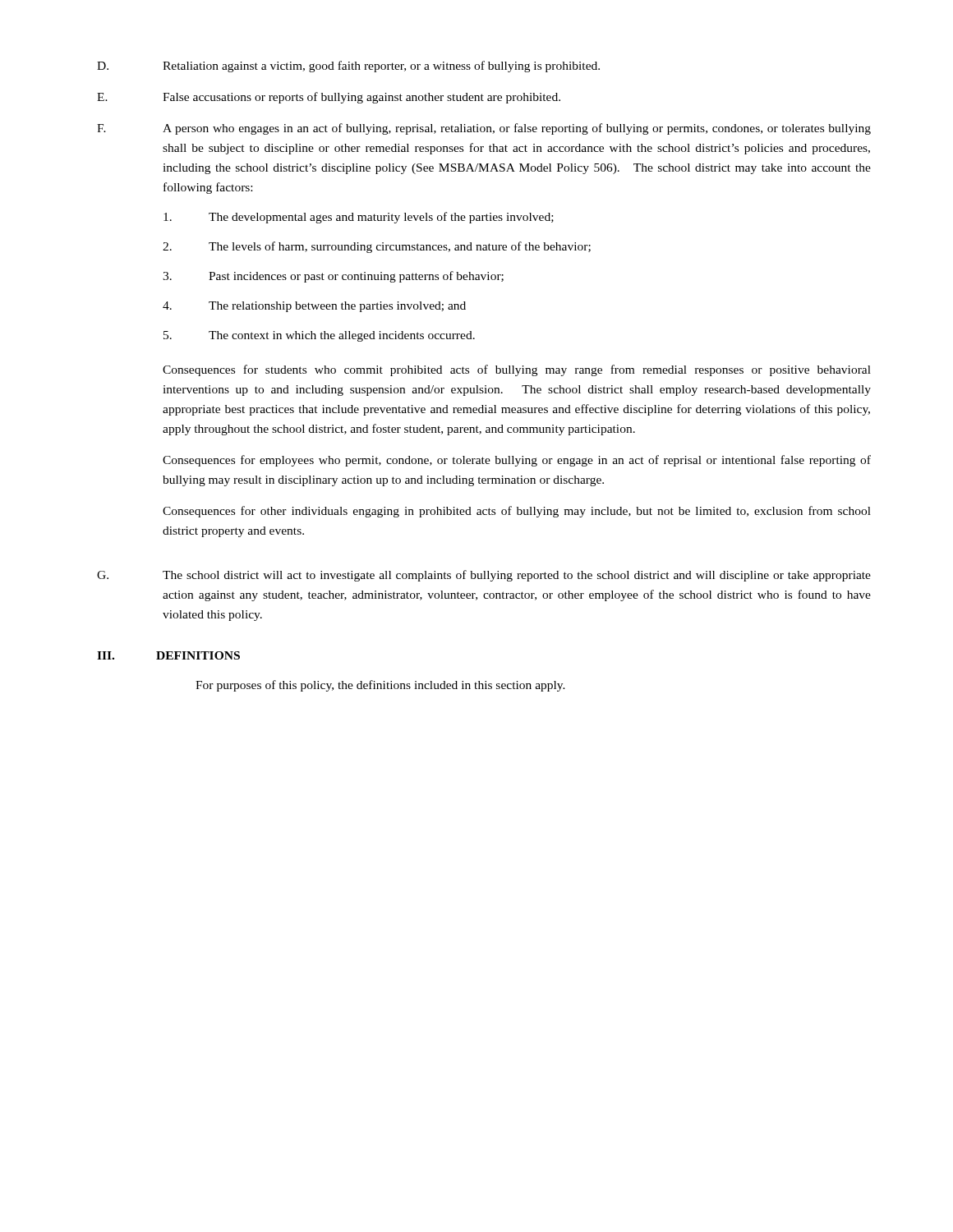Select the list item that says "2. The levels of harm, surrounding circumstances, and"

point(517,247)
